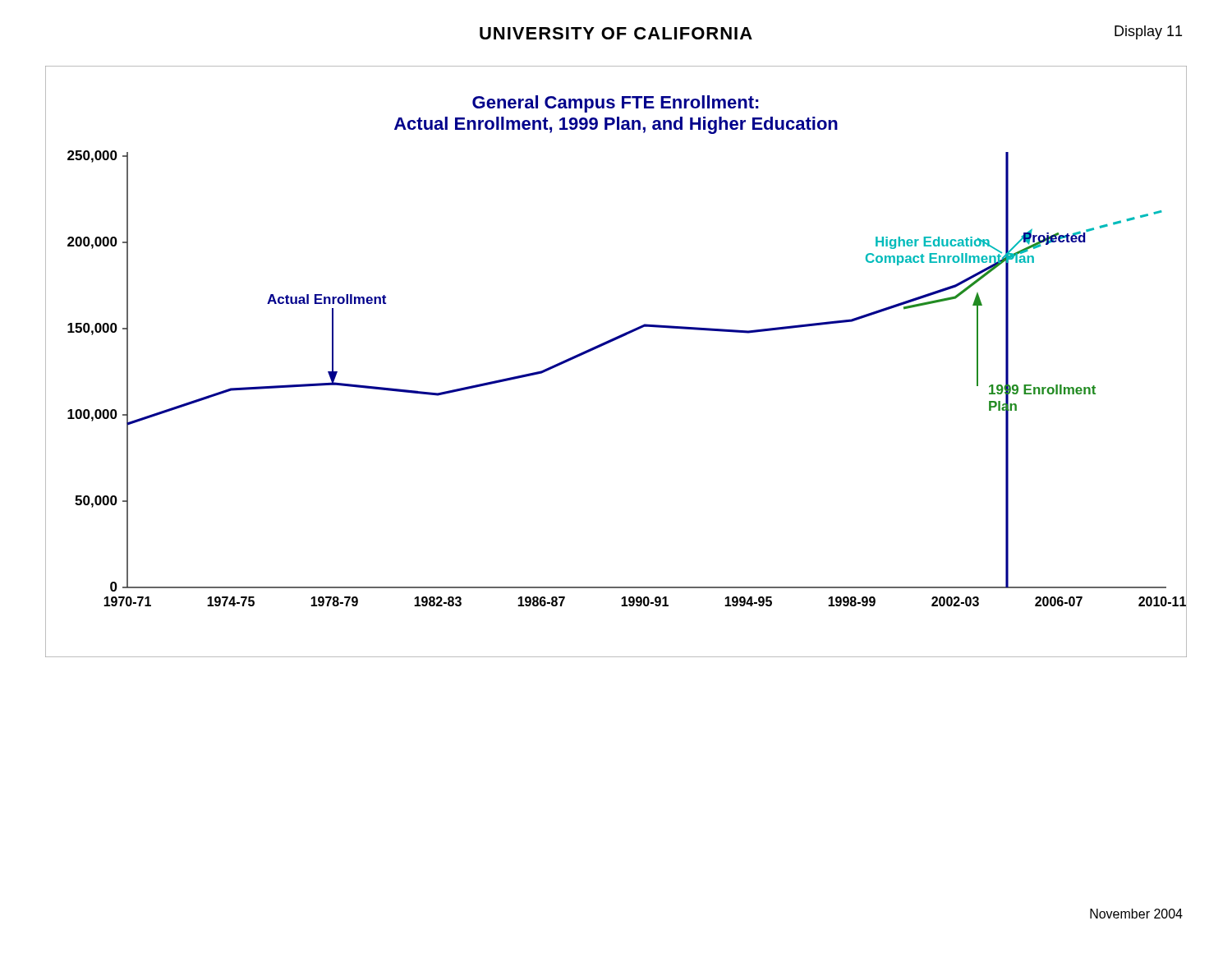Select the line chart

(x=616, y=362)
